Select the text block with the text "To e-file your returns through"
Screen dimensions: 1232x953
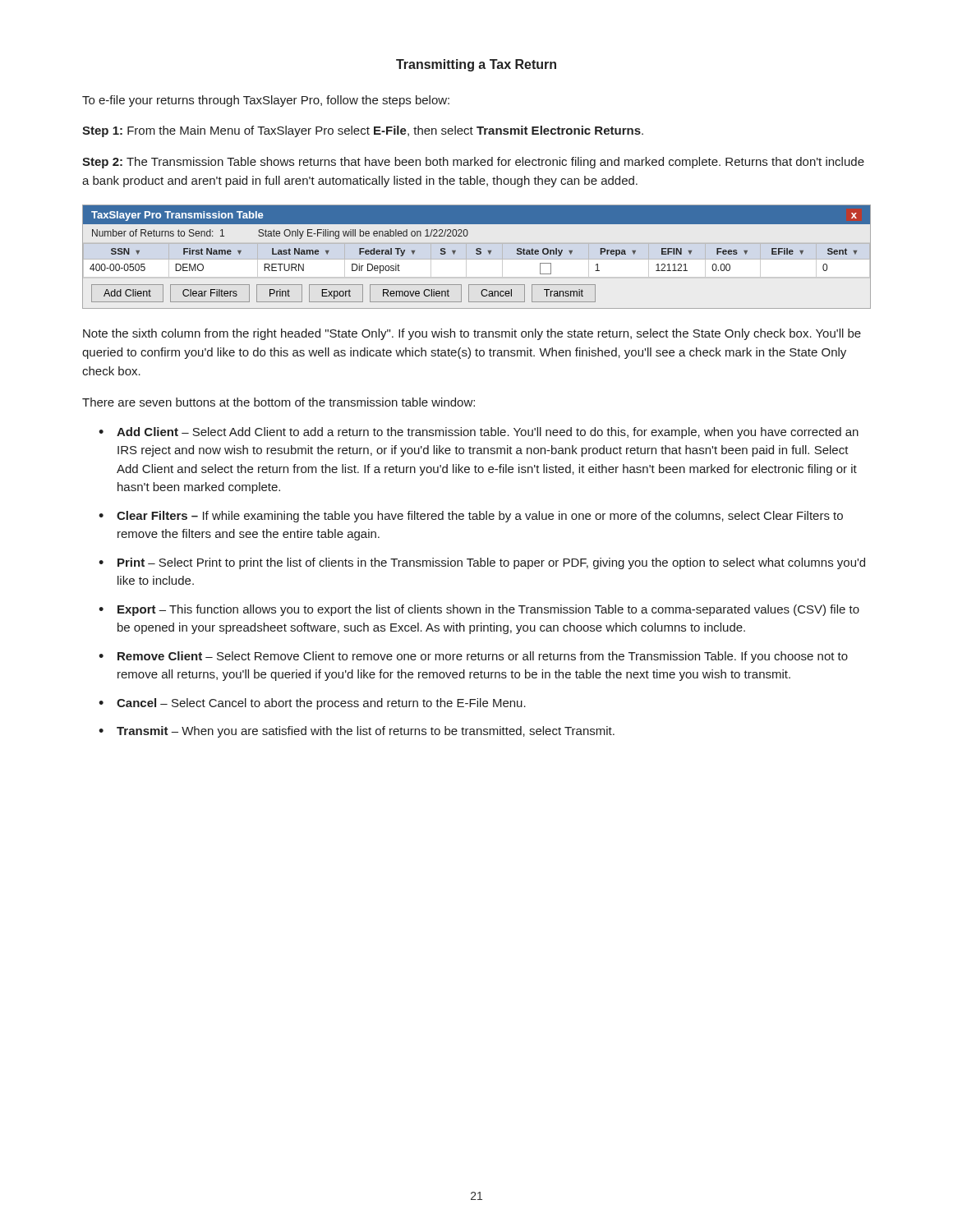pos(266,100)
